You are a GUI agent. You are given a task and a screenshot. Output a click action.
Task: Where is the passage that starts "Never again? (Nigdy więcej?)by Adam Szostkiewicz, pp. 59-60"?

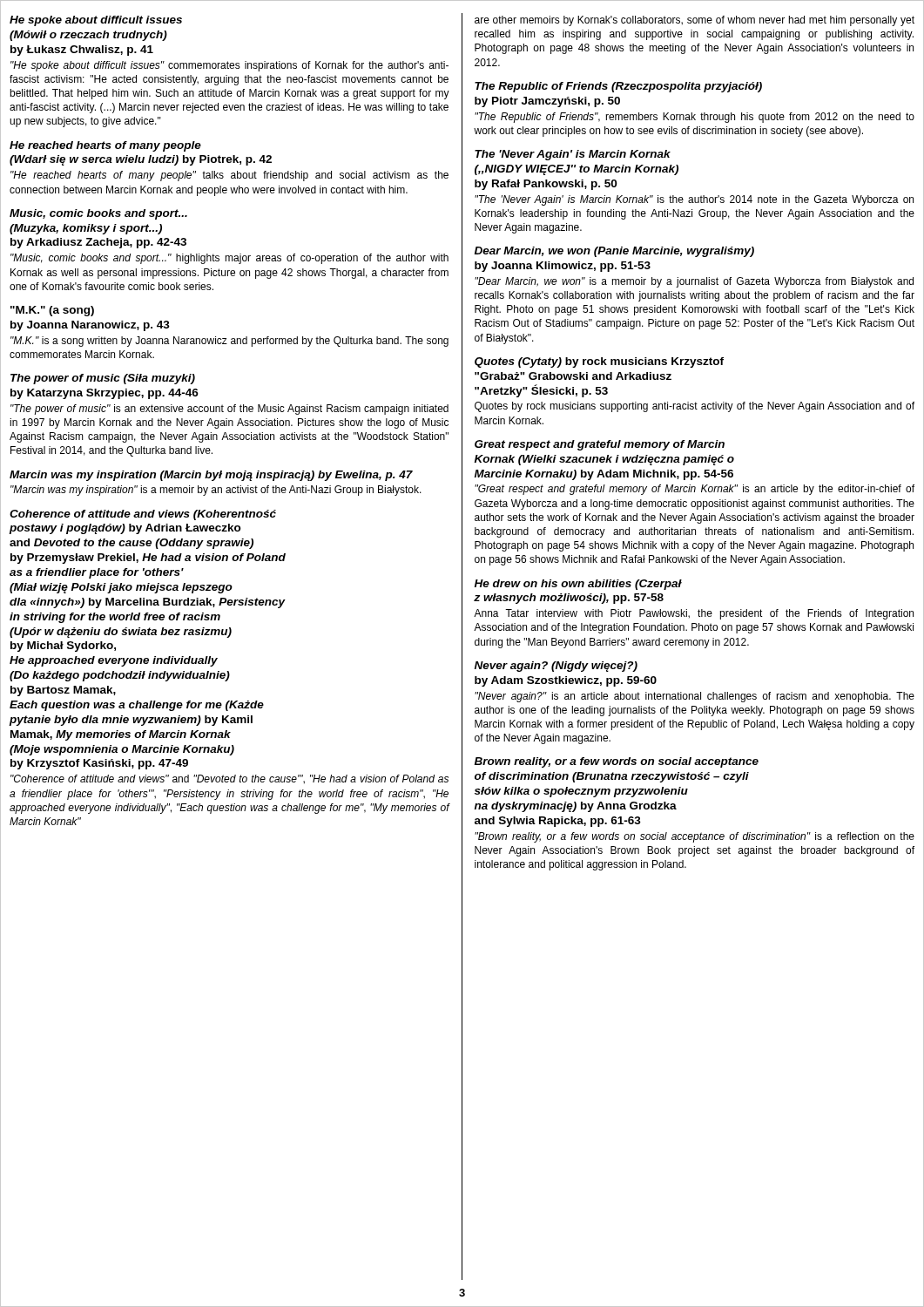[694, 702]
